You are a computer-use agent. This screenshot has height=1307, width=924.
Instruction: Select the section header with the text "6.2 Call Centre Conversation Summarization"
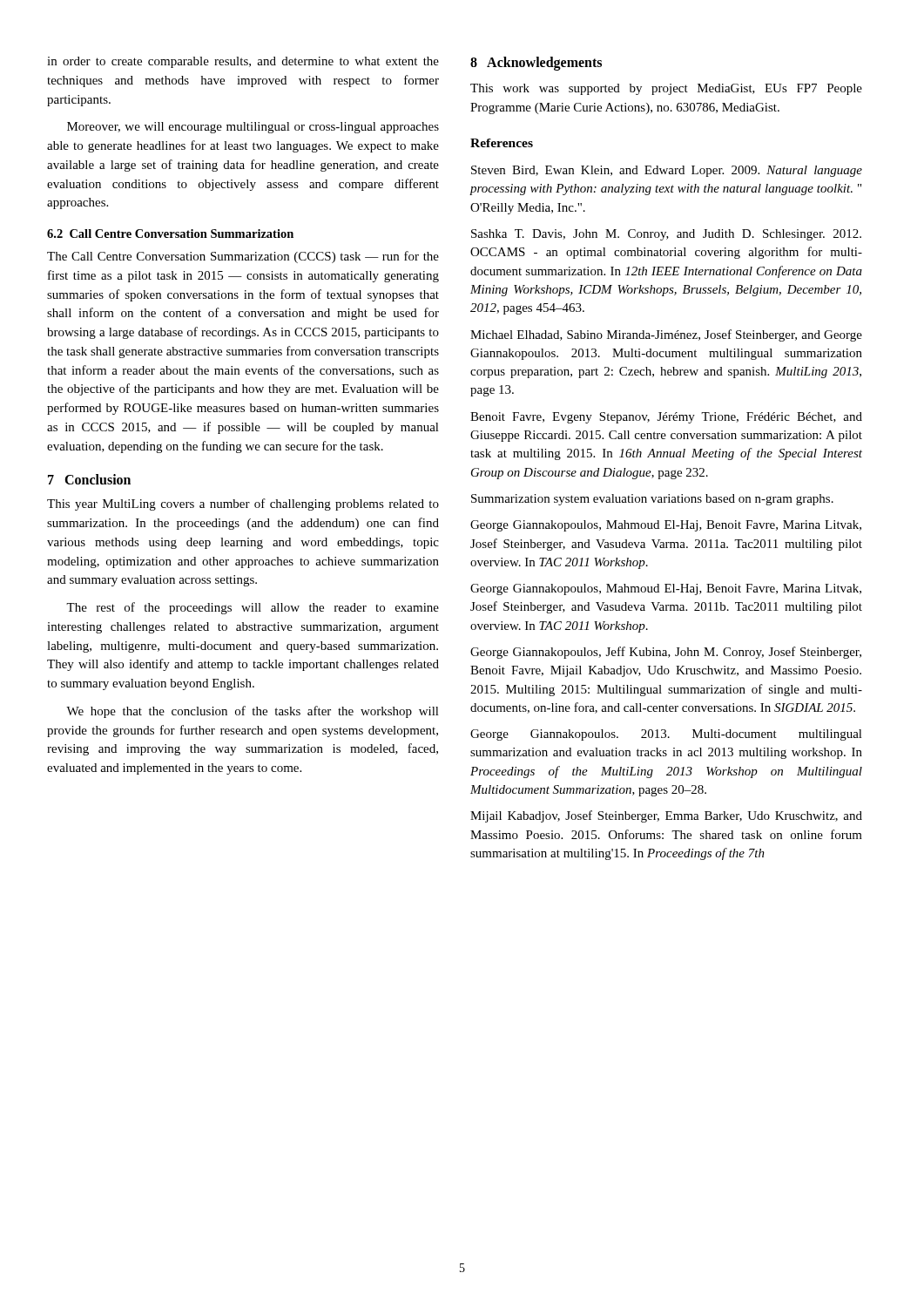coord(243,234)
